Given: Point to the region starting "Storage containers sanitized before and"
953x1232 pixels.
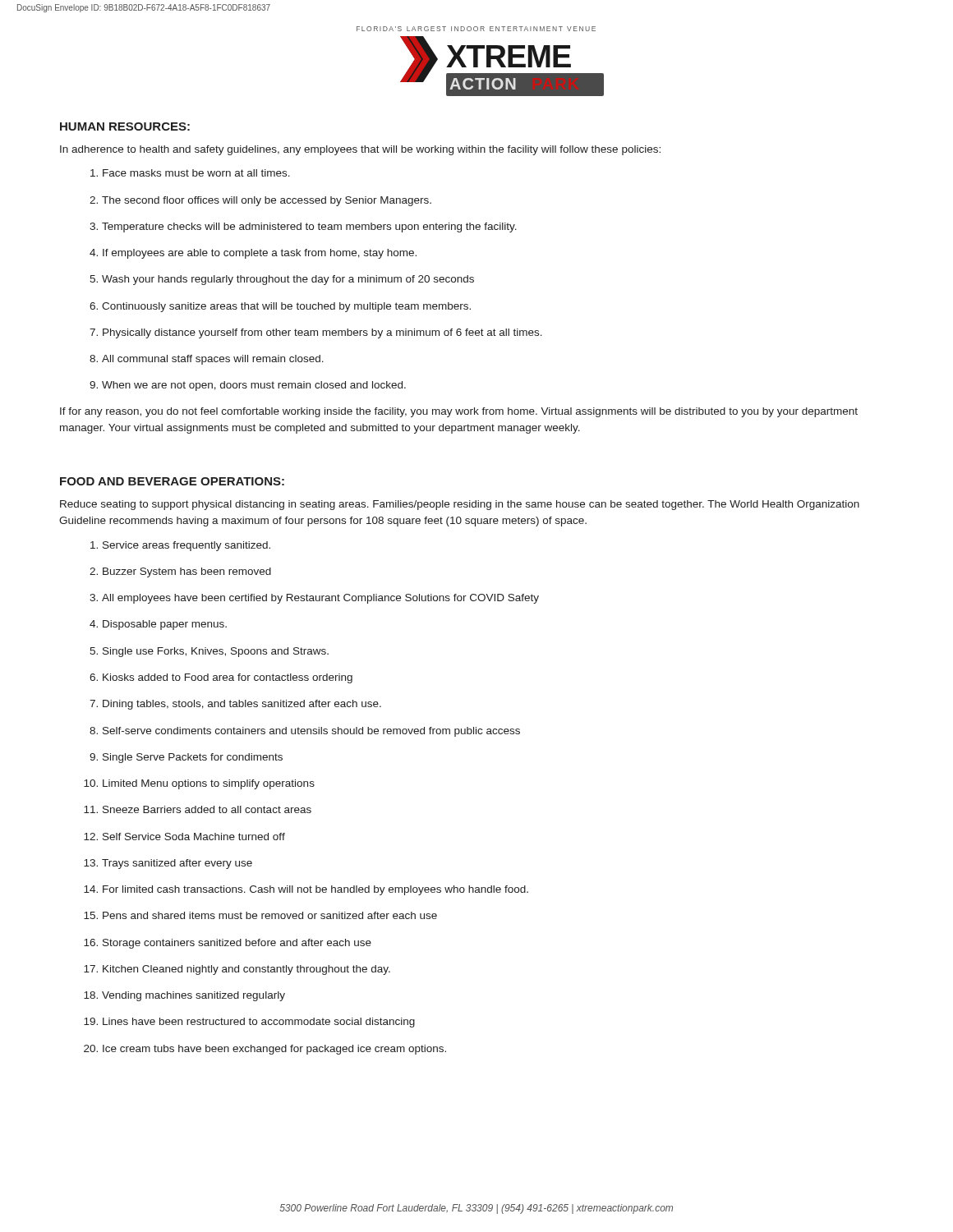Looking at the screenshot, I should click(228, 944).
